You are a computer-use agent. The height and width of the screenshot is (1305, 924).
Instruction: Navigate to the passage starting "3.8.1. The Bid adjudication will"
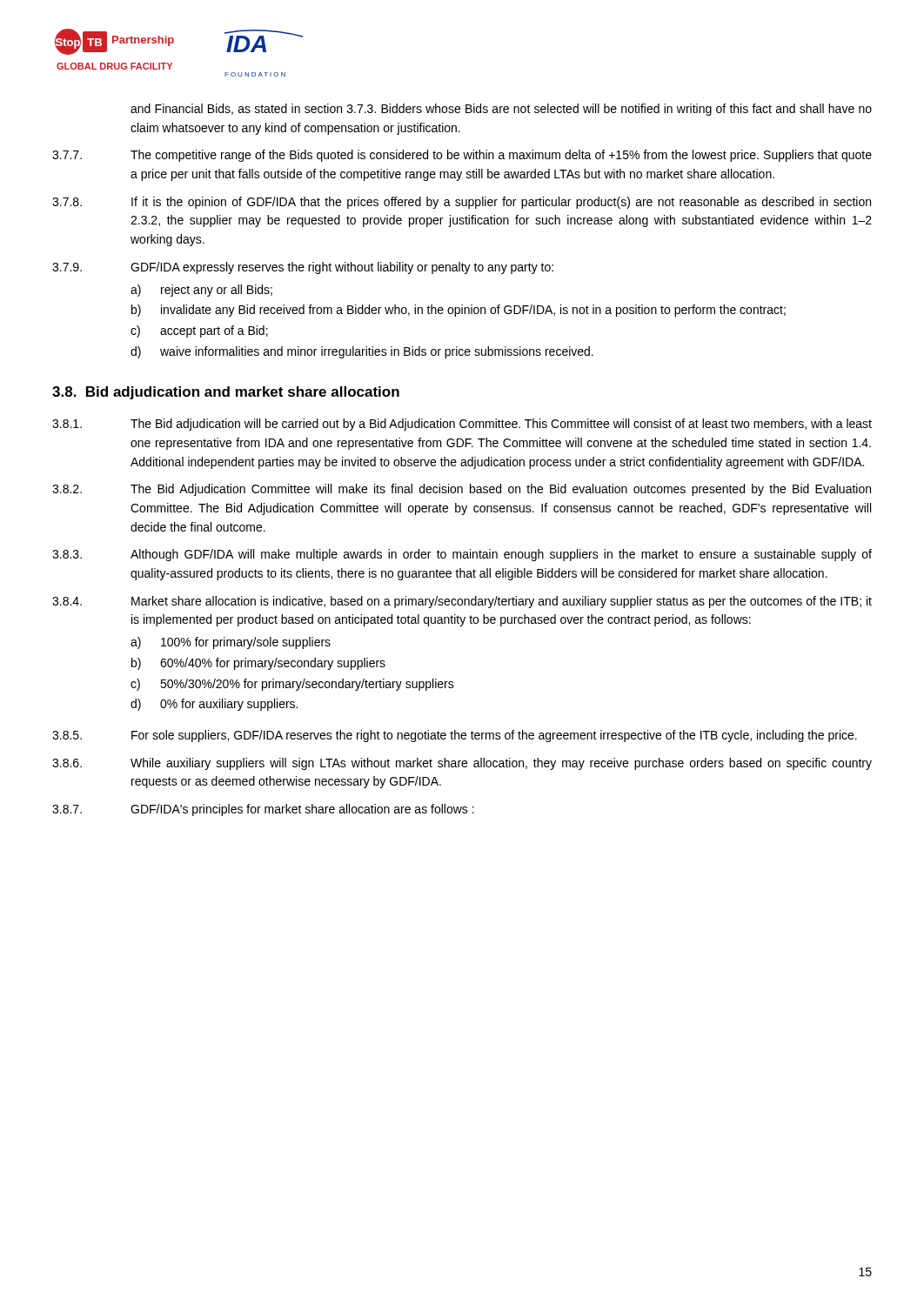(462, 444)
